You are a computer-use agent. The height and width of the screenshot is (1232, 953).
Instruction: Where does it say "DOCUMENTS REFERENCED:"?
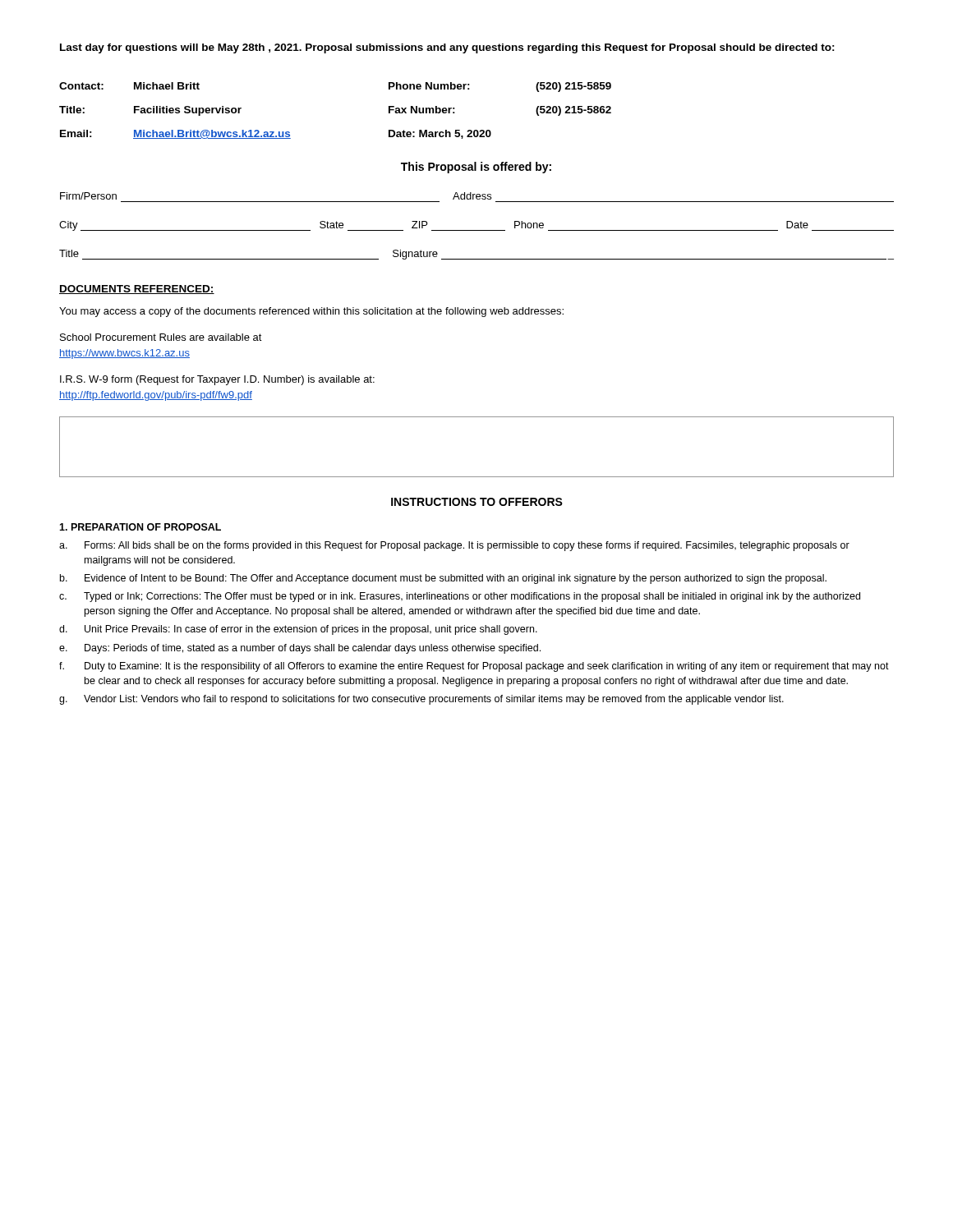coord(137,289)
